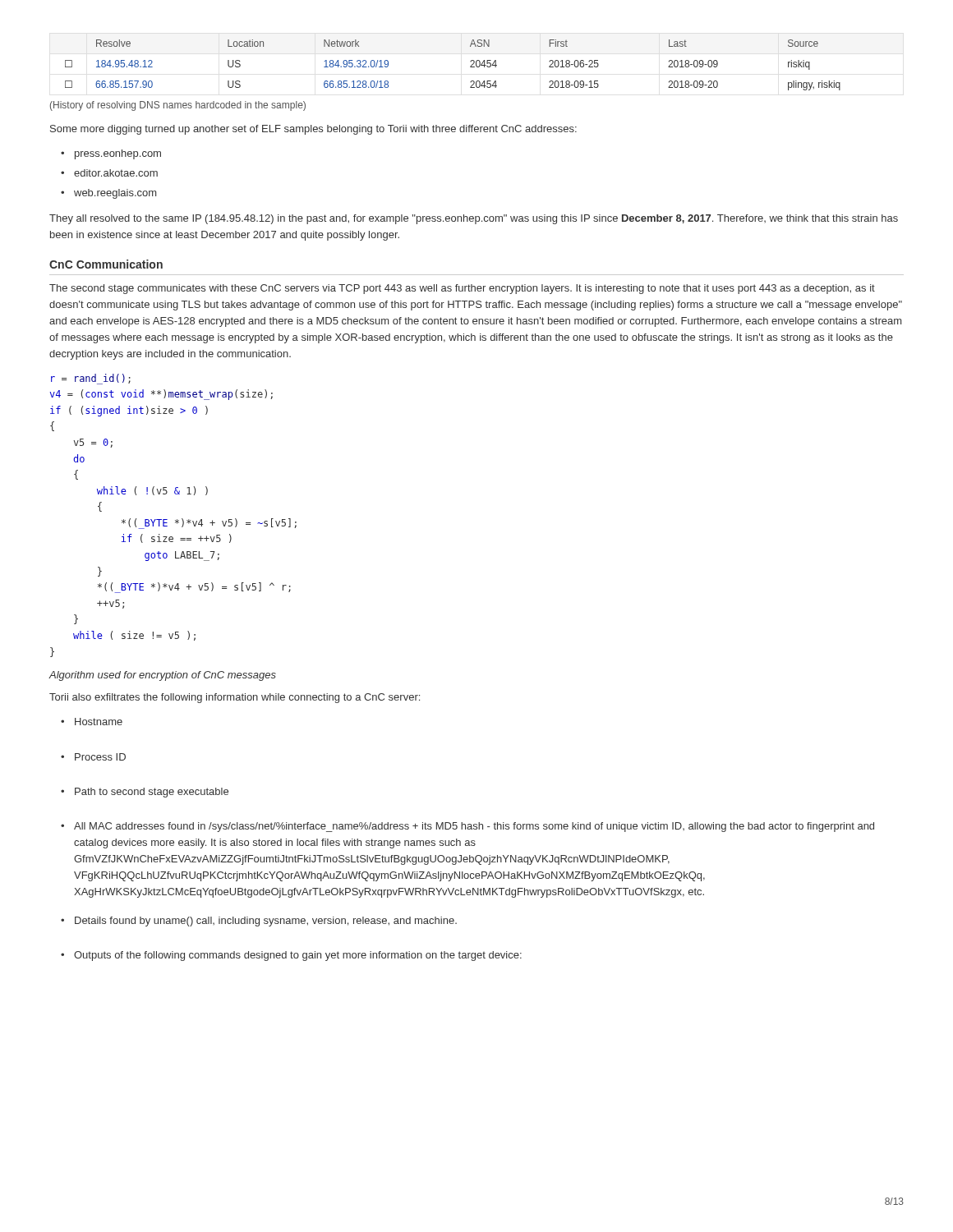
Task: Locate the list item with the text "Outputs of the following"
Action: (x=298, y=955)
